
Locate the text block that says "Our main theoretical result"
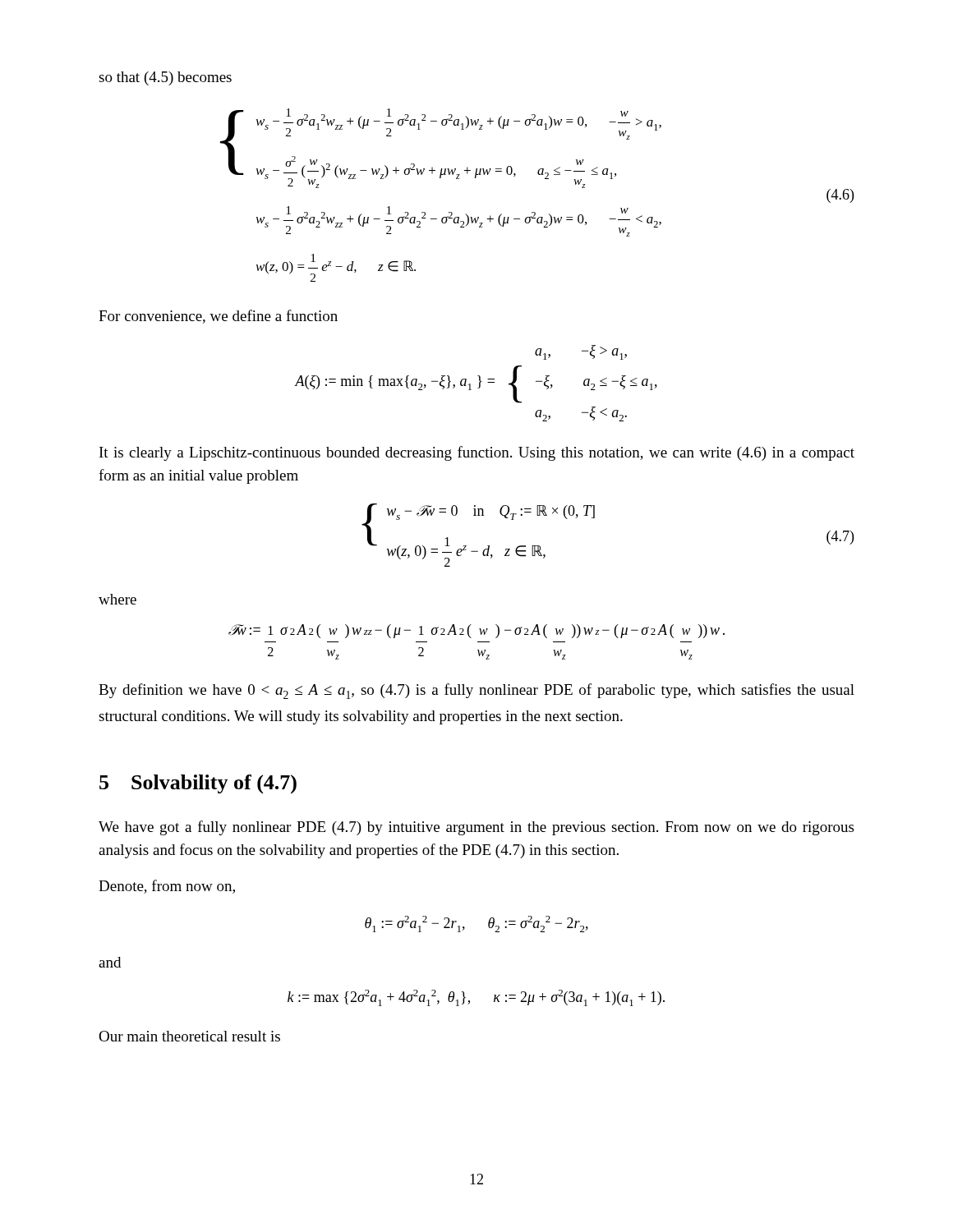pyautogui.click(x=190, y=1036)
